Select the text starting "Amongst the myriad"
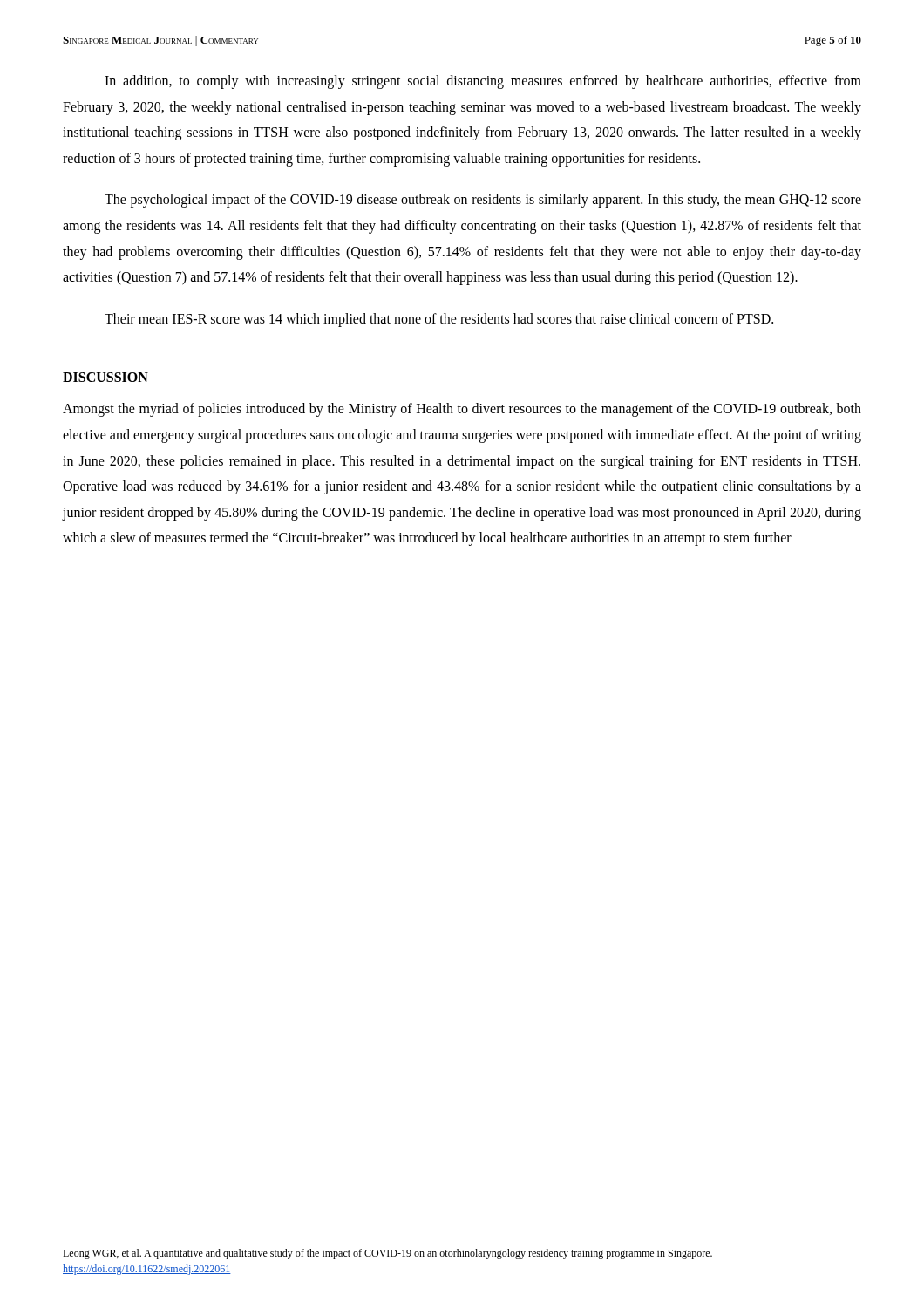924x1308 pixels. pos(462,473)
